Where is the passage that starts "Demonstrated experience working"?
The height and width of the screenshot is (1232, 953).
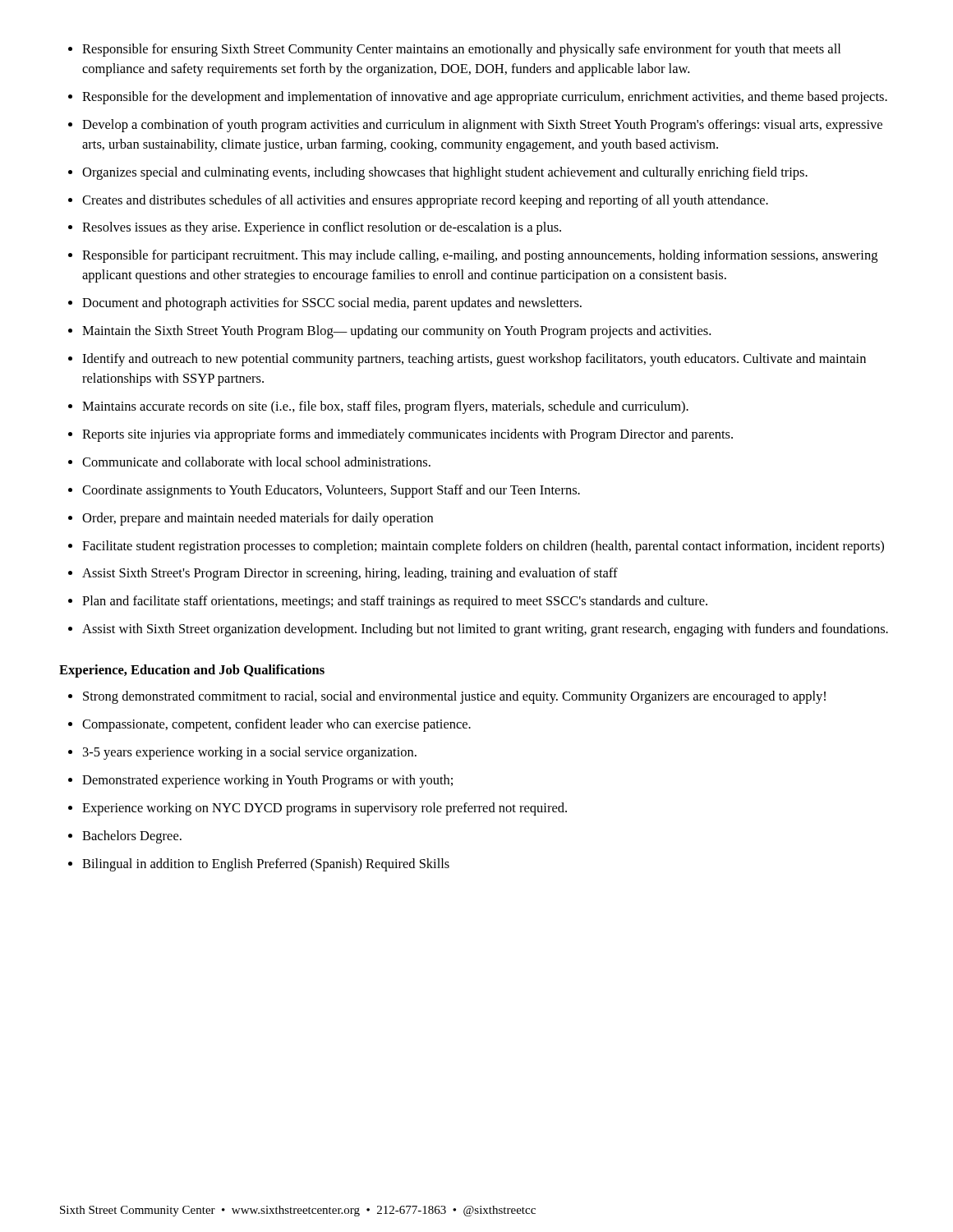[x=267, y=781]
